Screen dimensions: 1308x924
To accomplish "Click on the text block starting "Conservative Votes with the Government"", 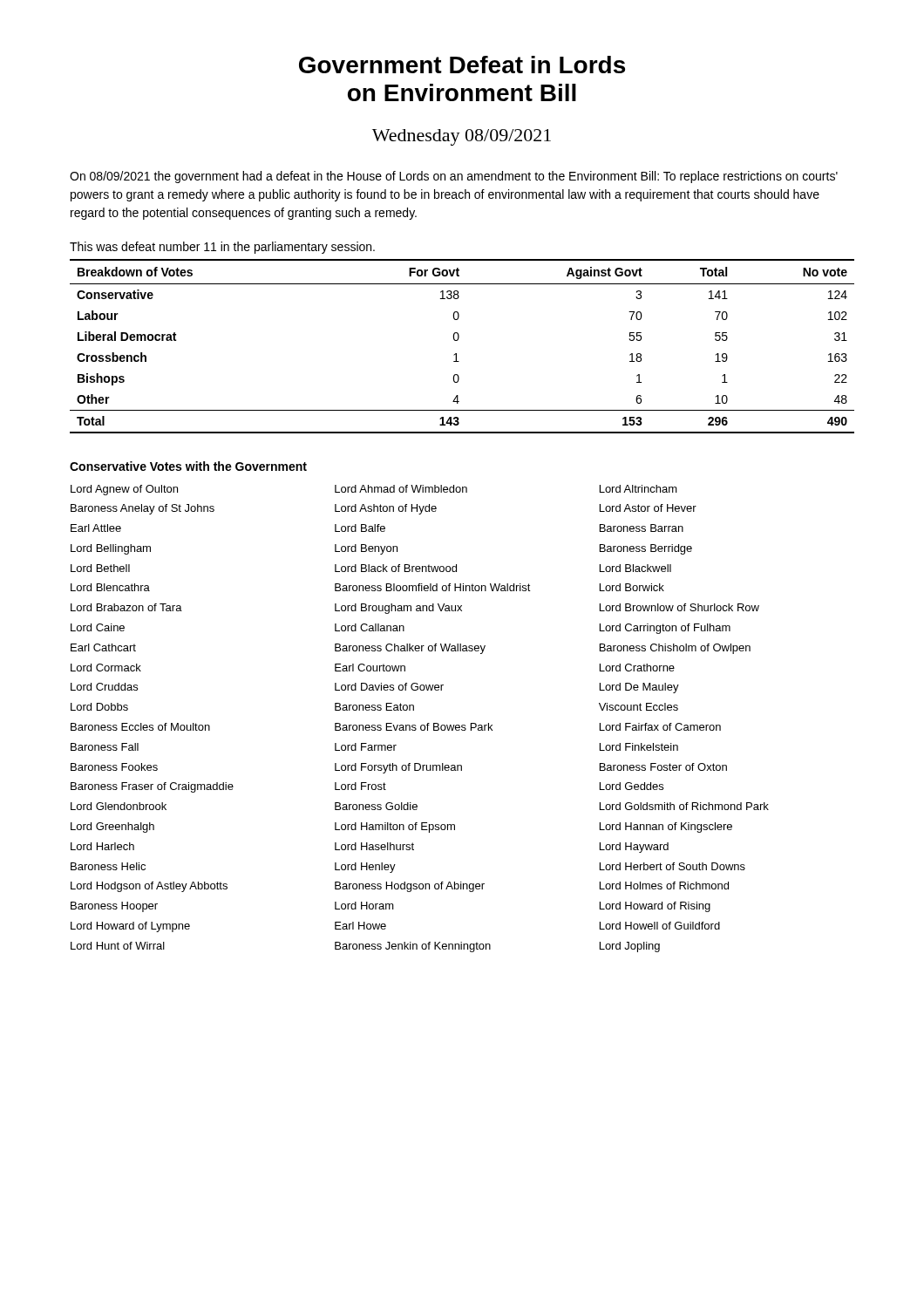I will (188, 466).
